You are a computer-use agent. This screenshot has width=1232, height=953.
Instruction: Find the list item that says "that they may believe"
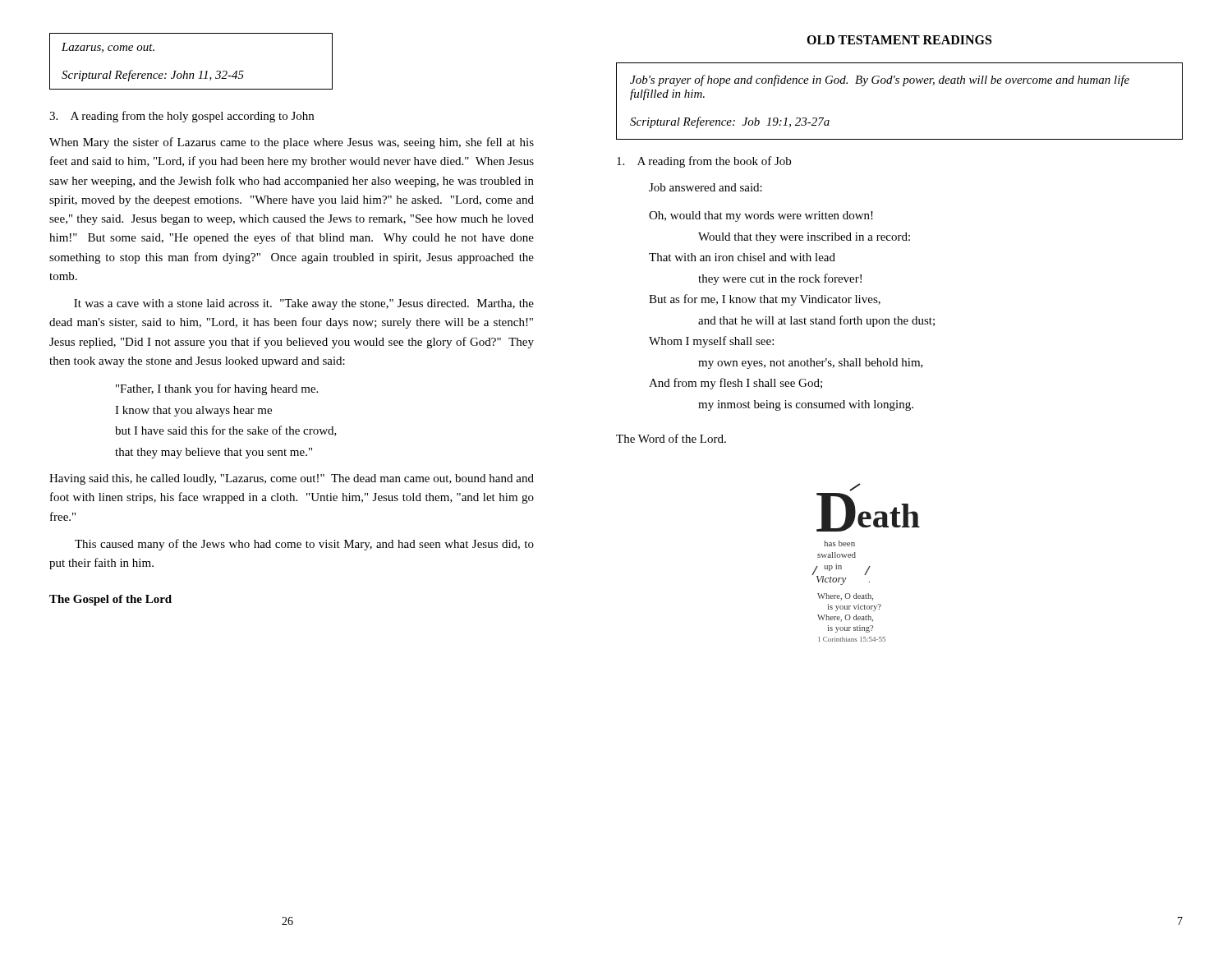pos(214,451)
